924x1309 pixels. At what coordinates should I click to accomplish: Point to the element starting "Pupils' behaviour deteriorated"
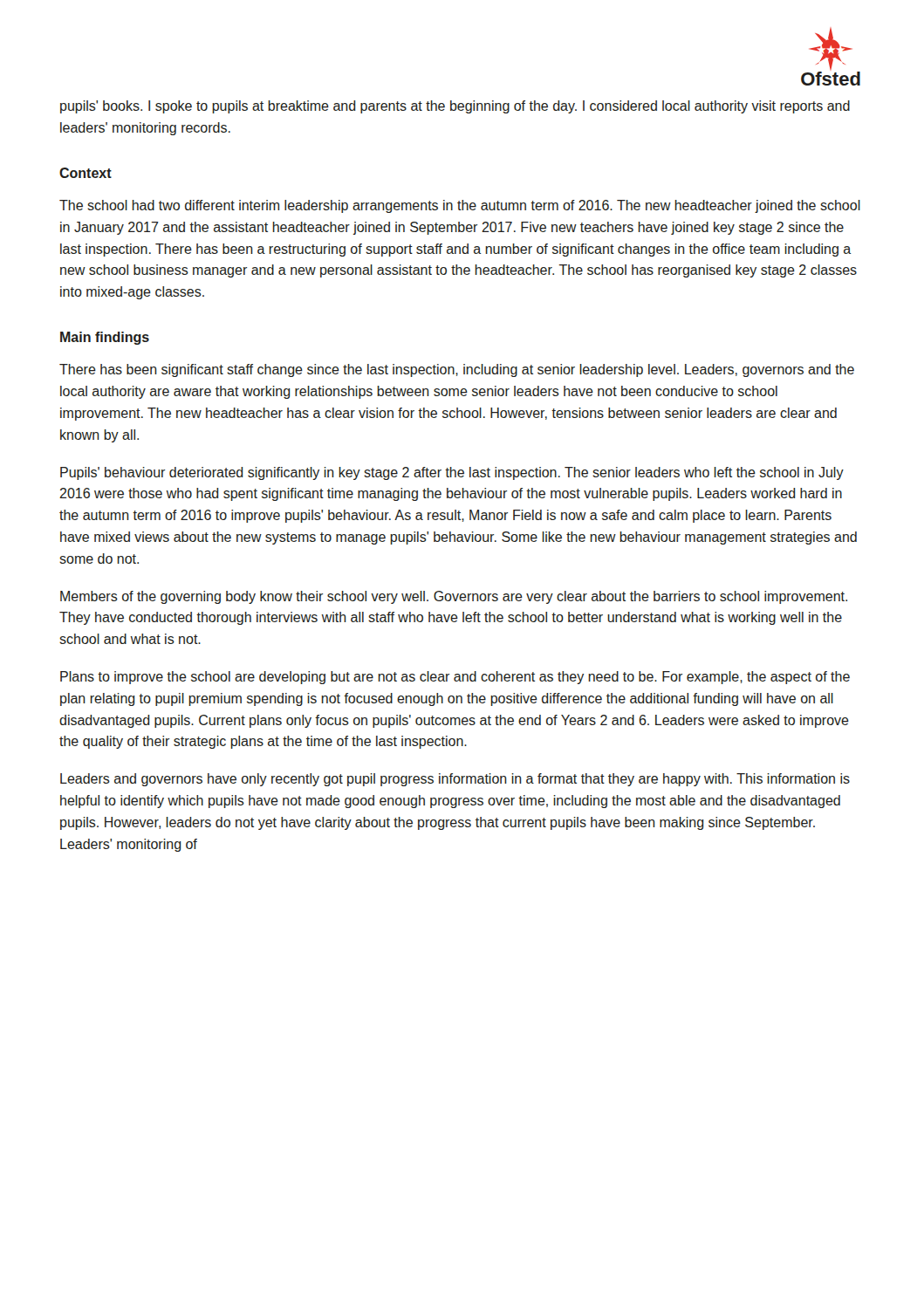click(458, 515)
